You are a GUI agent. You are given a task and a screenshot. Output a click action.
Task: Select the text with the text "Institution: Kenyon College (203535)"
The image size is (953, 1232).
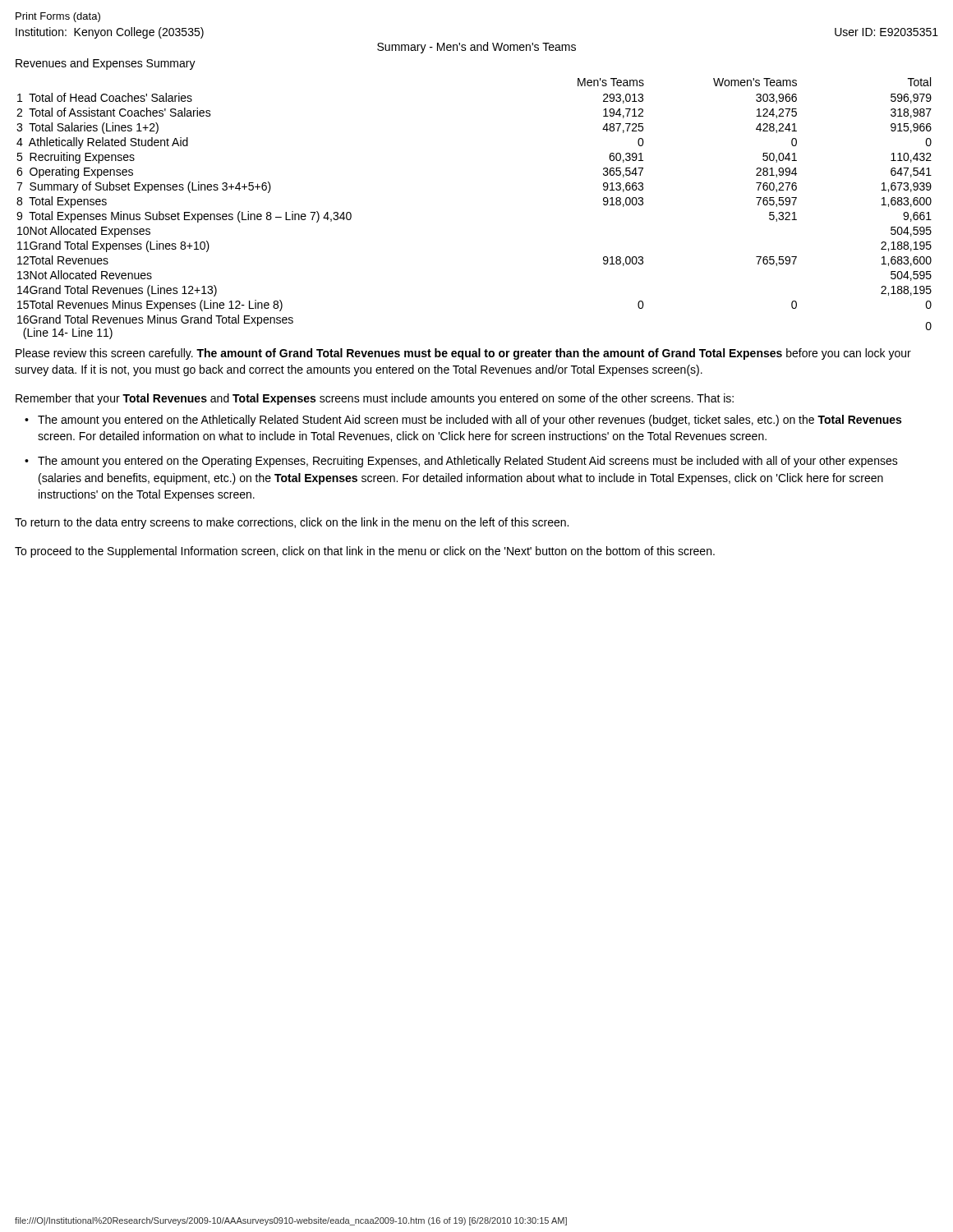click(x=109, y=32)
